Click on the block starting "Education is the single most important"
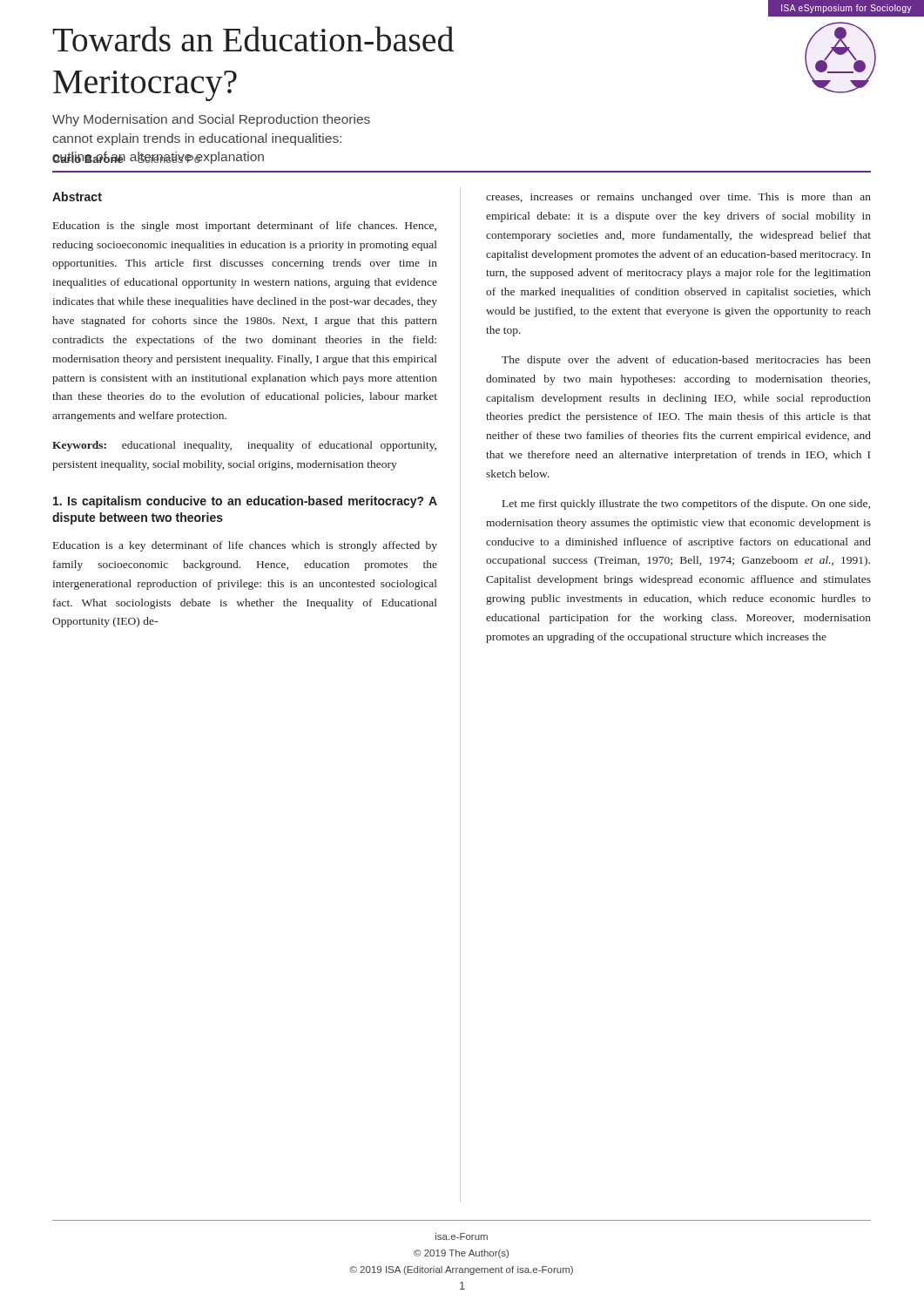The image size is (924, 1307). coord(245,320)
